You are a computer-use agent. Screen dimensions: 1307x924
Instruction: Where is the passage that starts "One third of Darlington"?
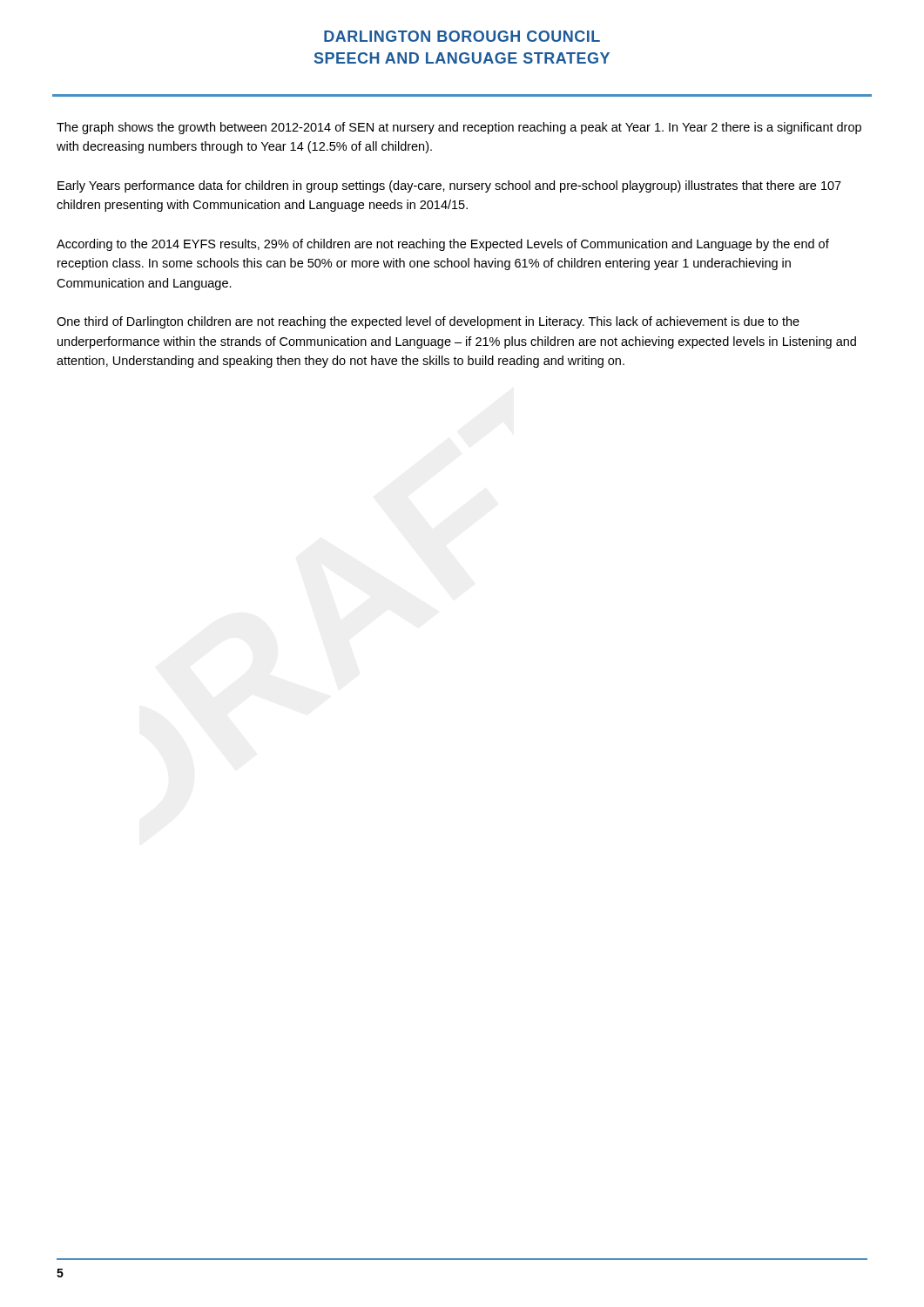(x=457, y=341)
